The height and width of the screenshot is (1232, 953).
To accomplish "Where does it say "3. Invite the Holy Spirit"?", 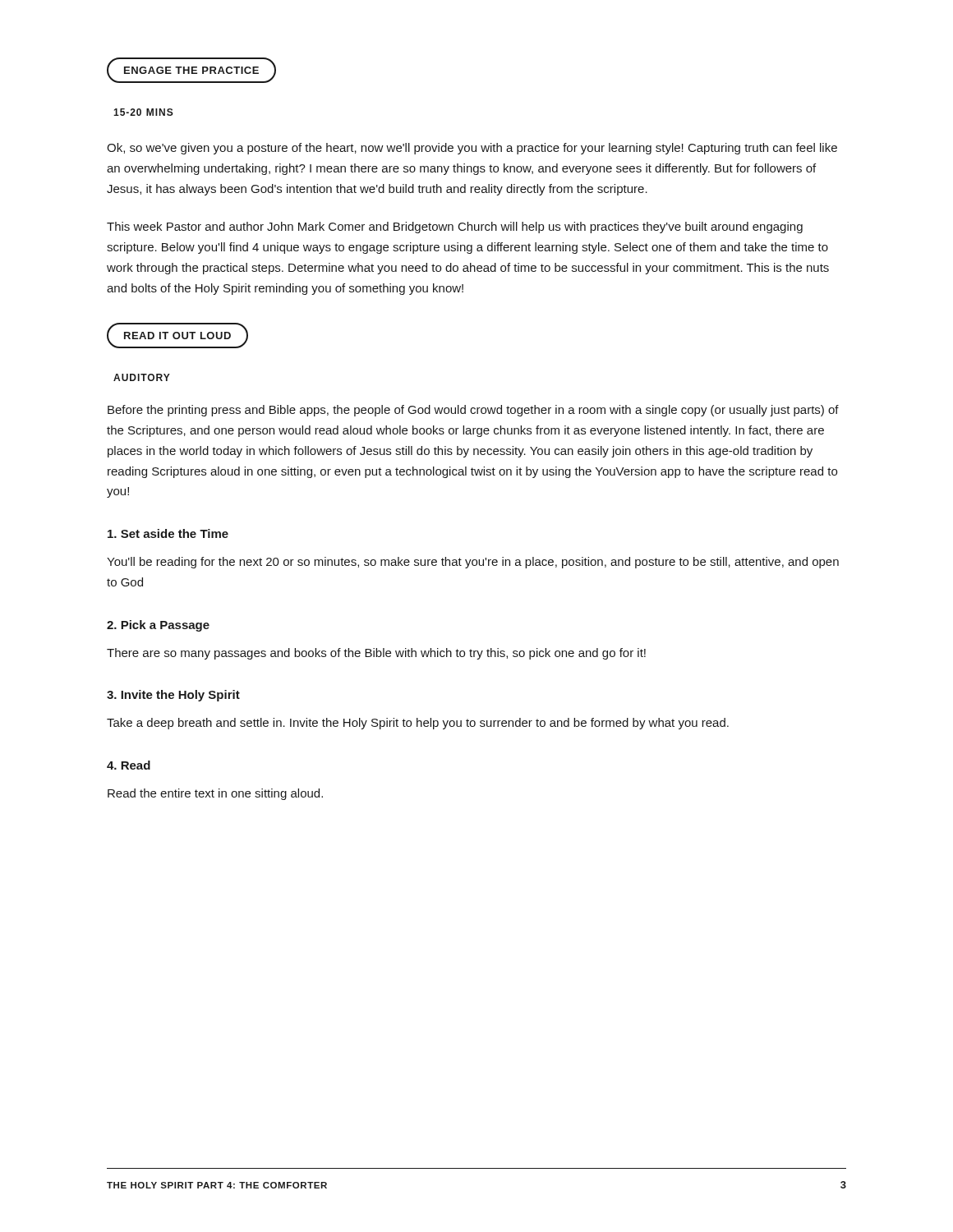I will tap(173, 695).
